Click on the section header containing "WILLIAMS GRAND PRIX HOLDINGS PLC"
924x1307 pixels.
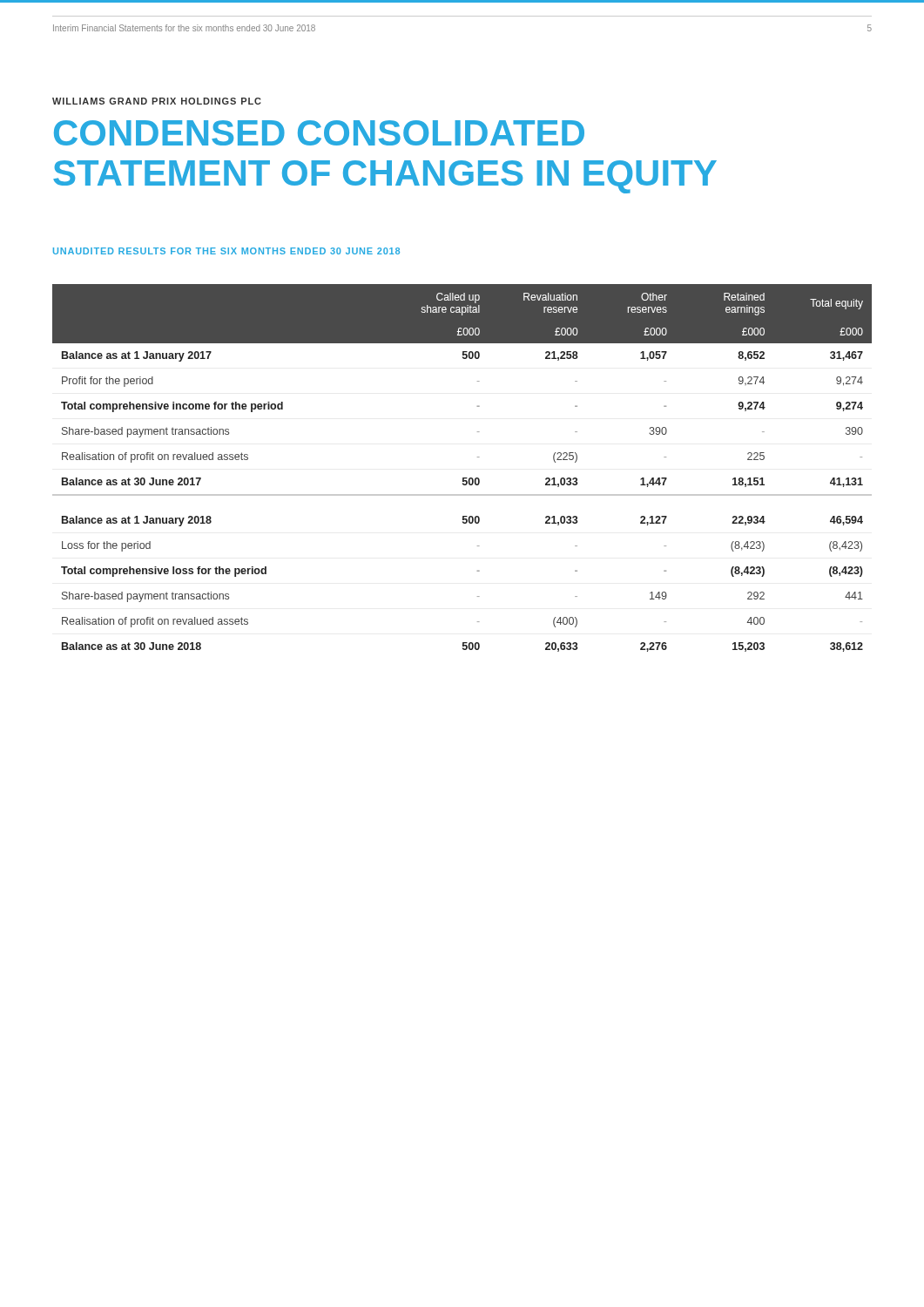[157, 101]
